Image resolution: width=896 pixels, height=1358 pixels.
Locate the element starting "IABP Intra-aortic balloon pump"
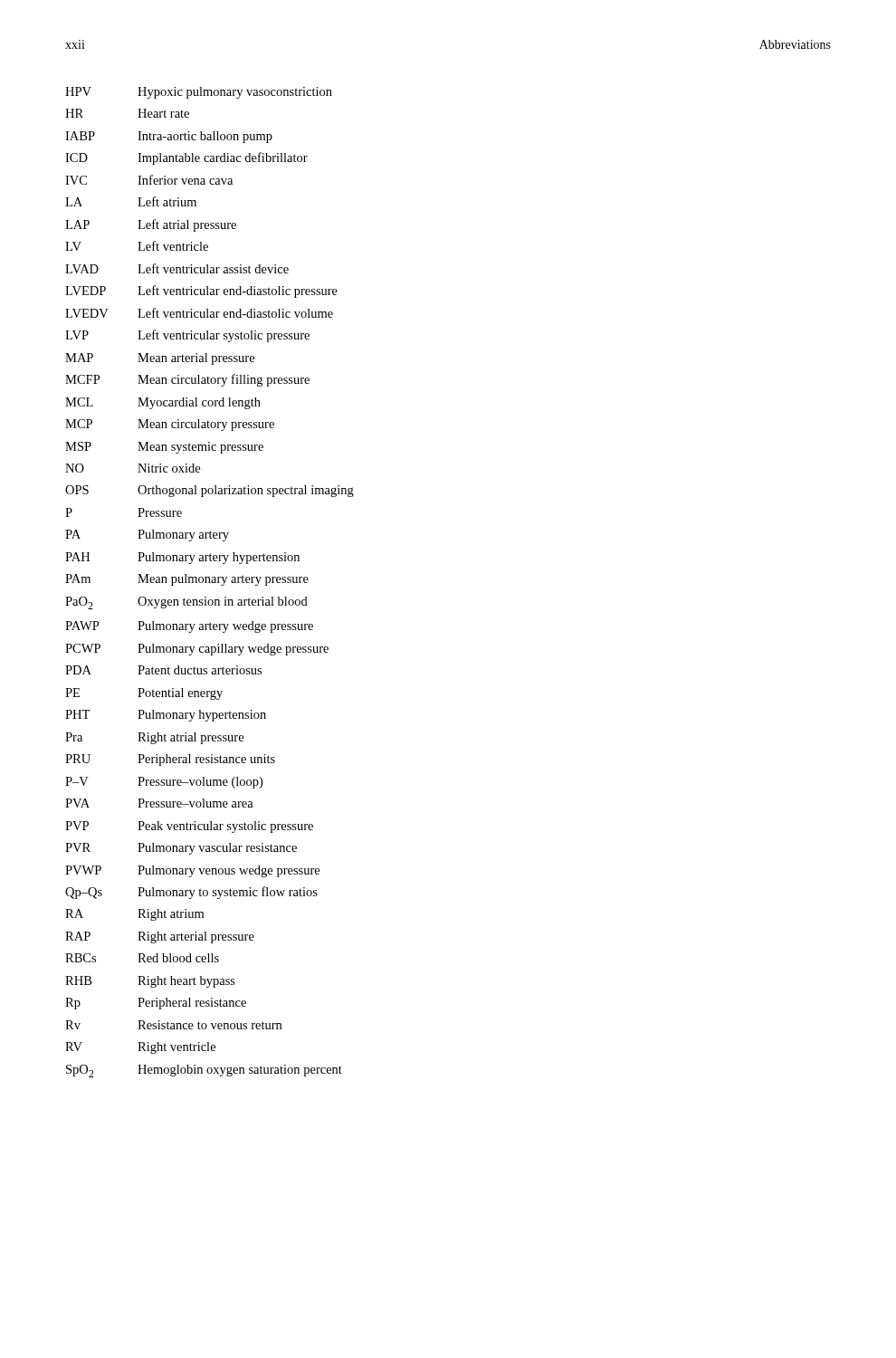(169, 136)
